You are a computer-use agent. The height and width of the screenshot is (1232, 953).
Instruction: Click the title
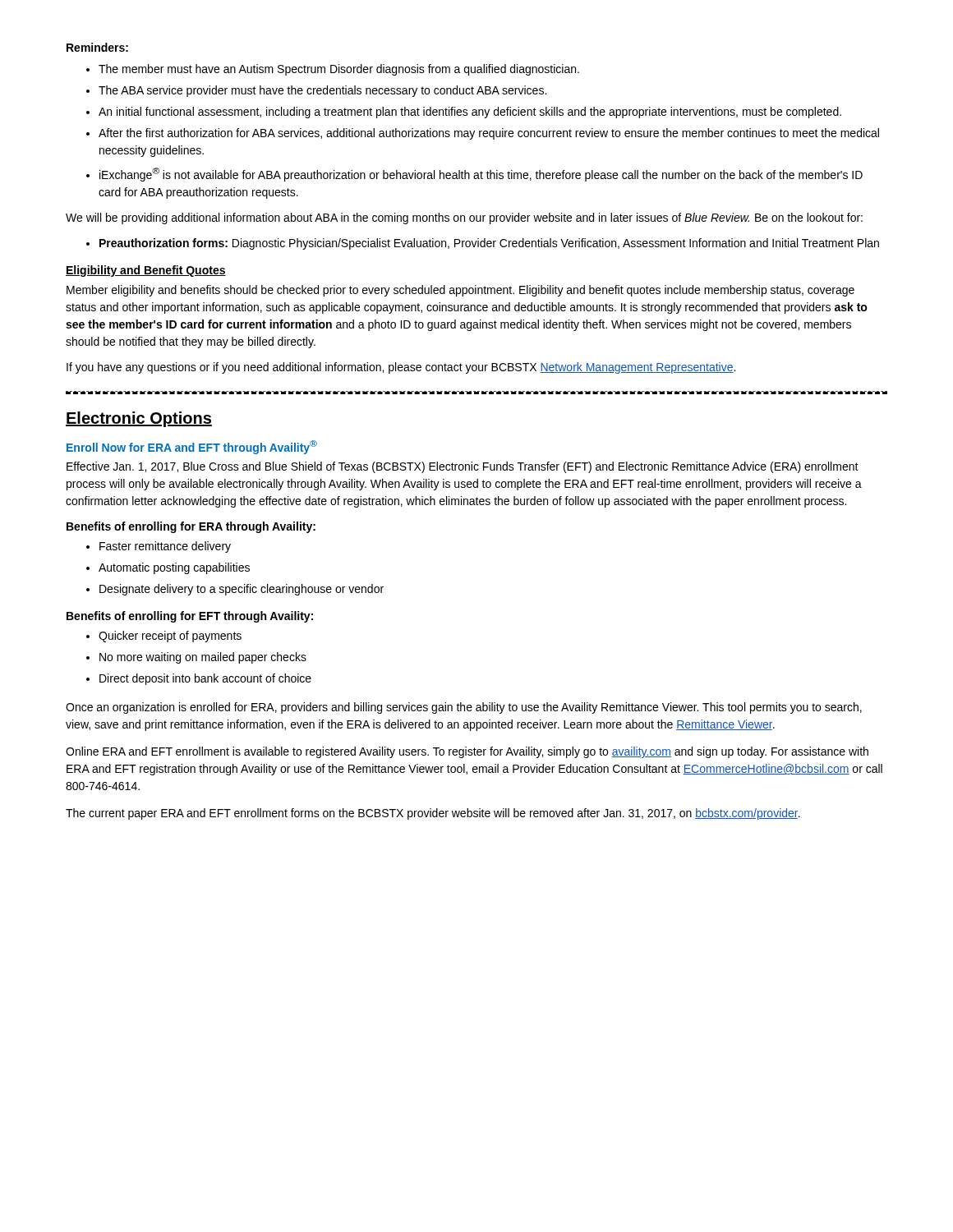coord(139,418)
